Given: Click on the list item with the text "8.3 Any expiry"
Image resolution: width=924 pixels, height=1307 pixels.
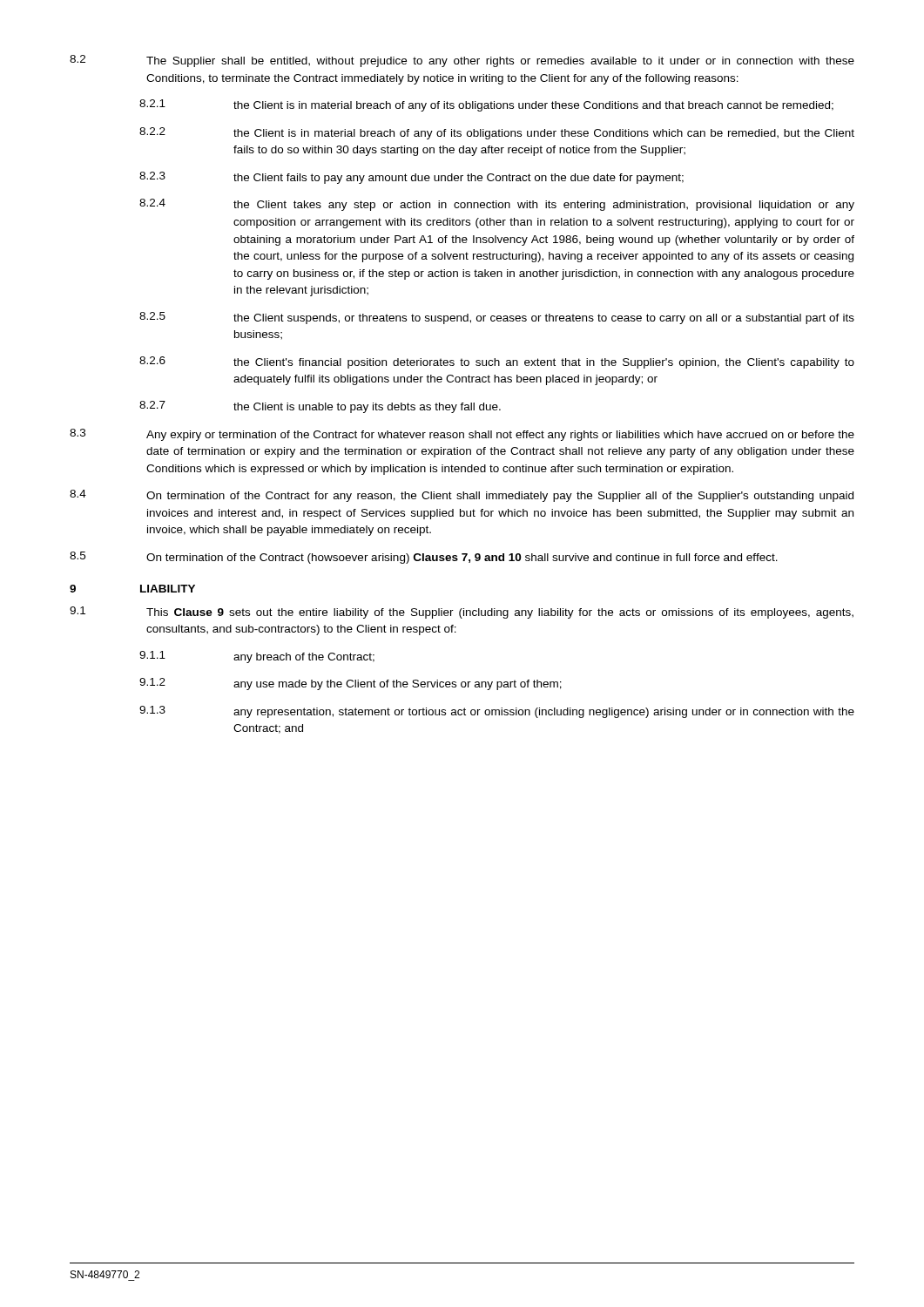Looking at the screenshot, I should [x=462, y=451].
